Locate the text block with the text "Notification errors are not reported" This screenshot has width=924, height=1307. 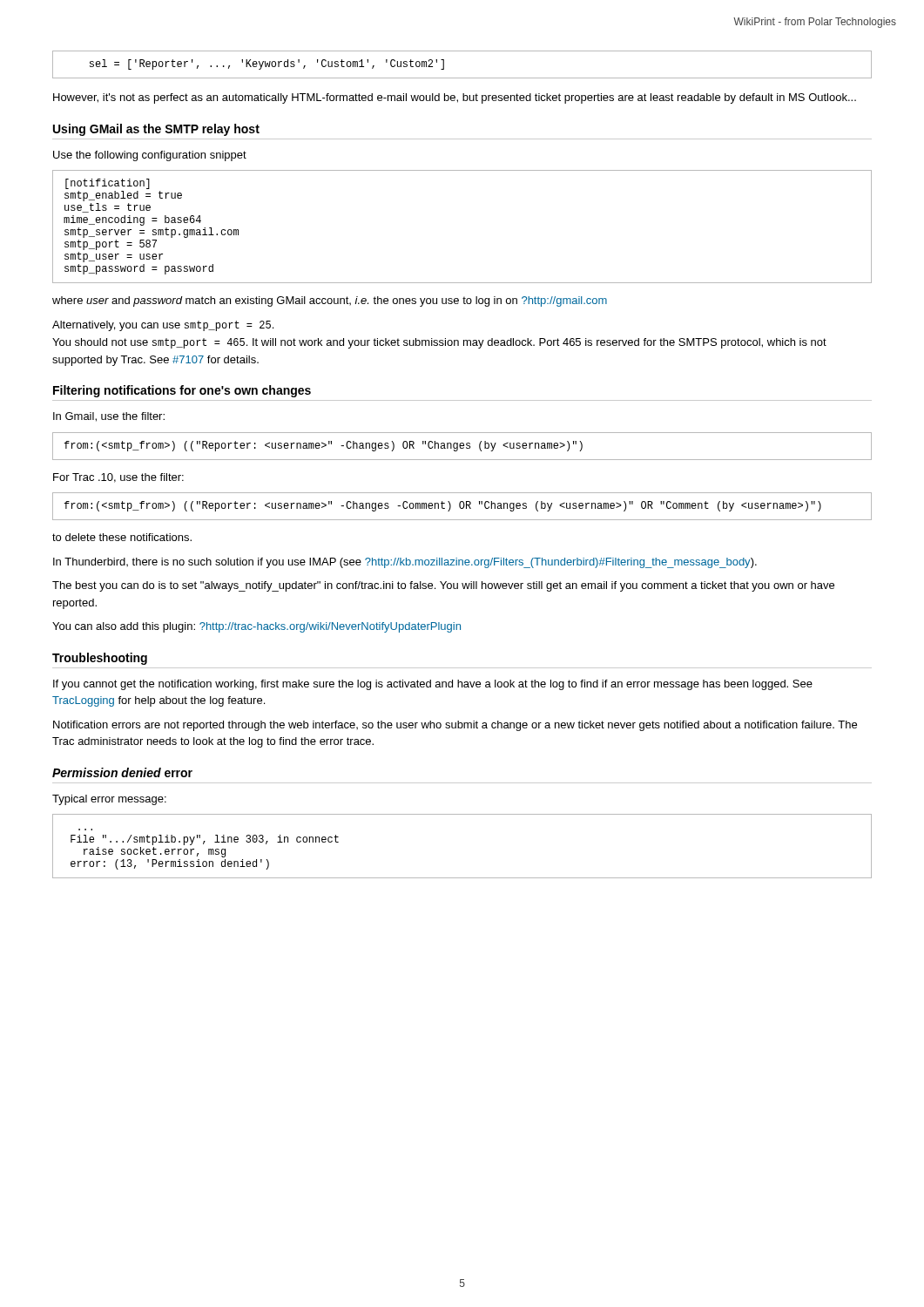(x=455, y=733)
